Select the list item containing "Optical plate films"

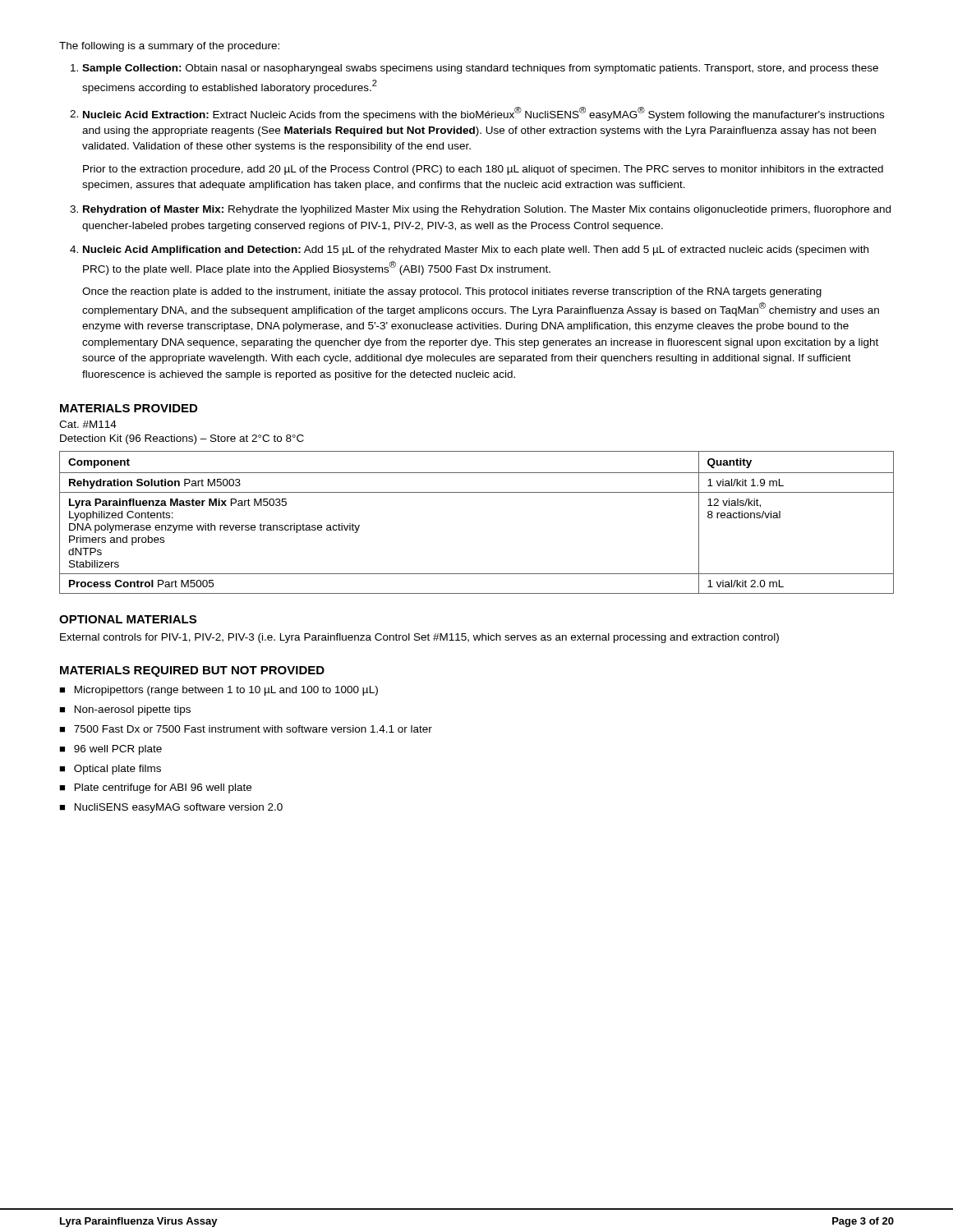click(x=118, y=768)
